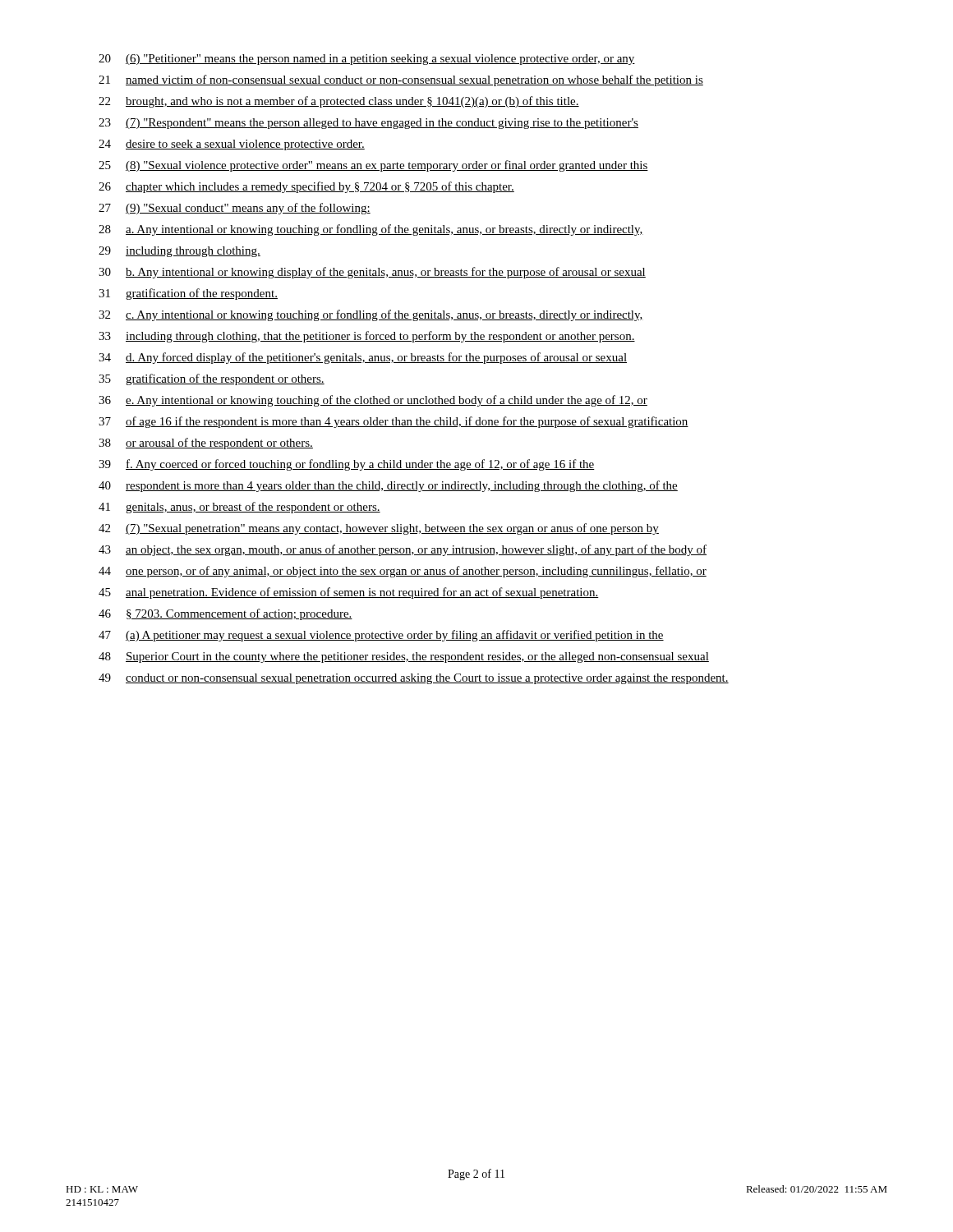
Task: Select the element starting "39 f. Any"
Action: [476, 465]
